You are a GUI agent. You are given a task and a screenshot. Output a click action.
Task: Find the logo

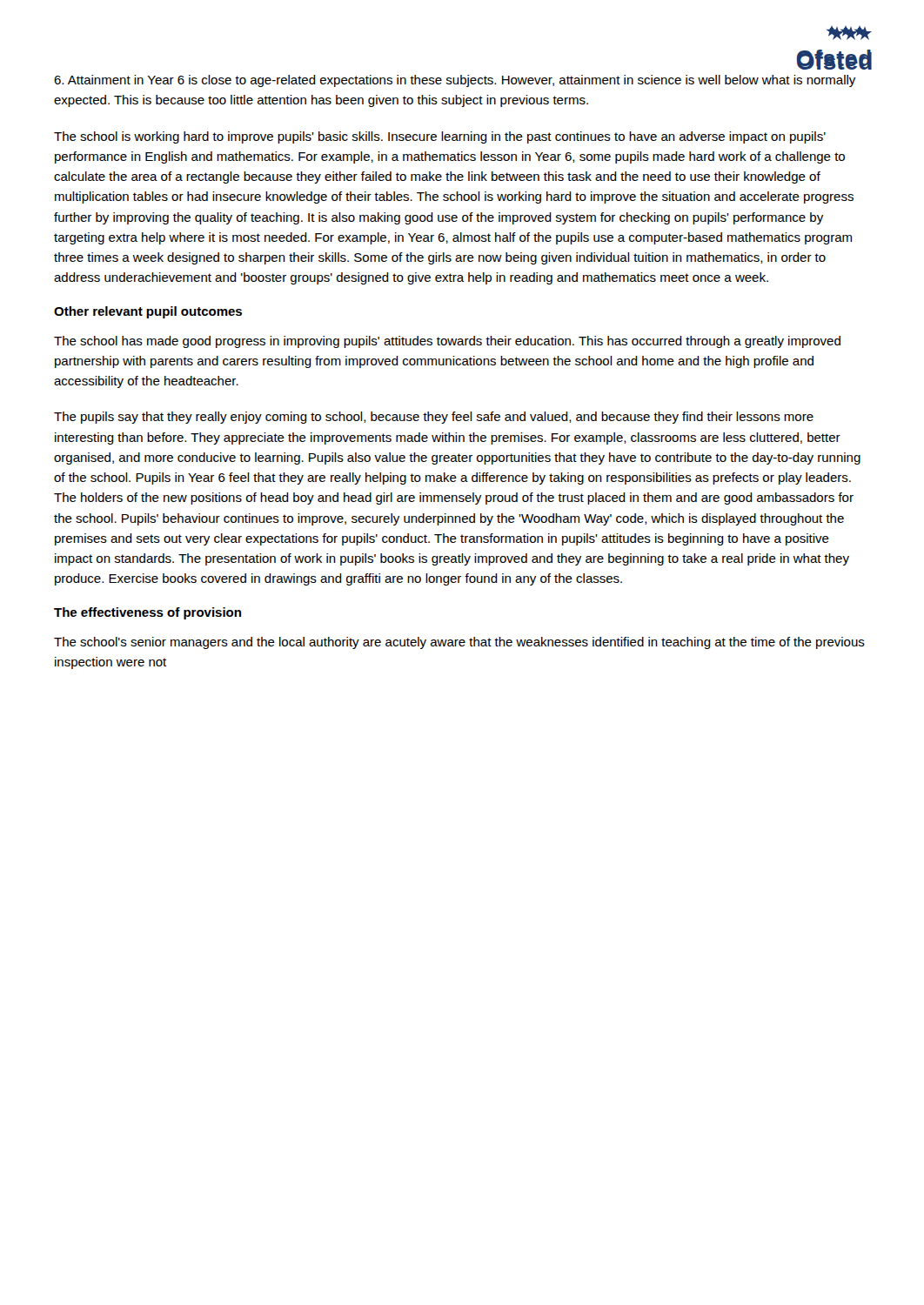pos(834,55)
